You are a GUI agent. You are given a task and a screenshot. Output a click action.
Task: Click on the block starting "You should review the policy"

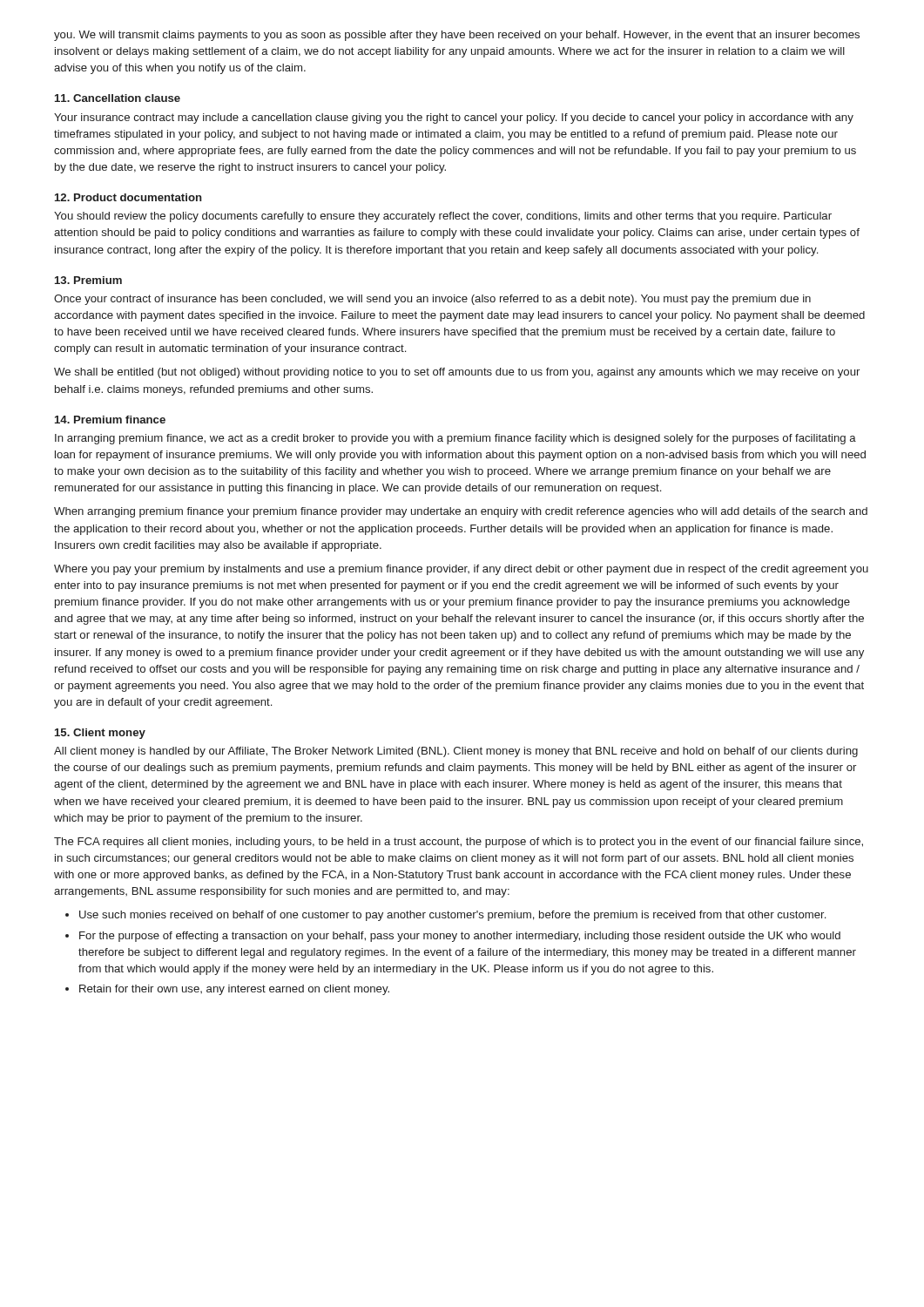tap(457, 233)
